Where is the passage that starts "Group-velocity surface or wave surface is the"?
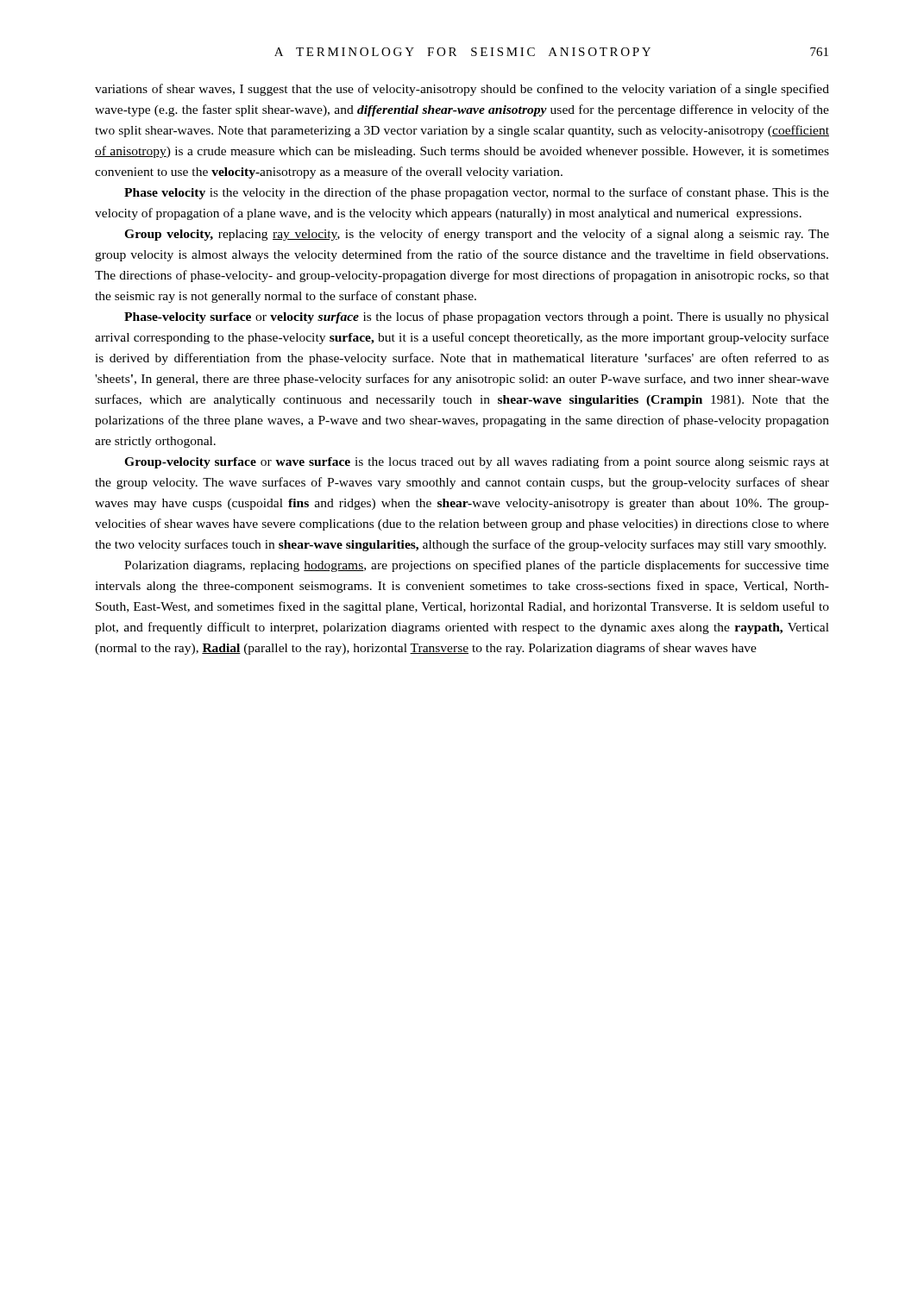This screenshot has width=924, height=1294. coord(462,503)
